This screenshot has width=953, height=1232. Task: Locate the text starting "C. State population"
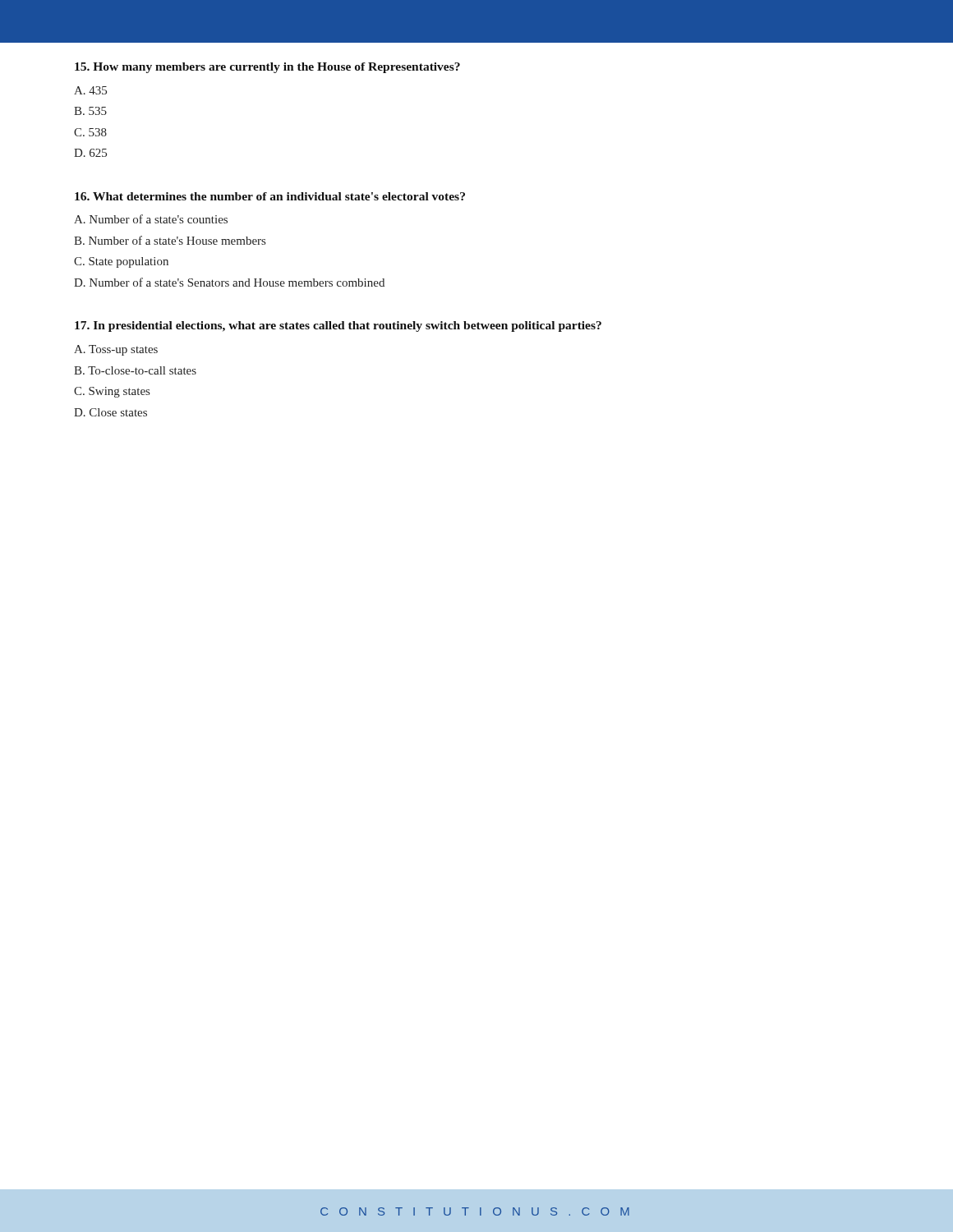(x=121, y=261)
